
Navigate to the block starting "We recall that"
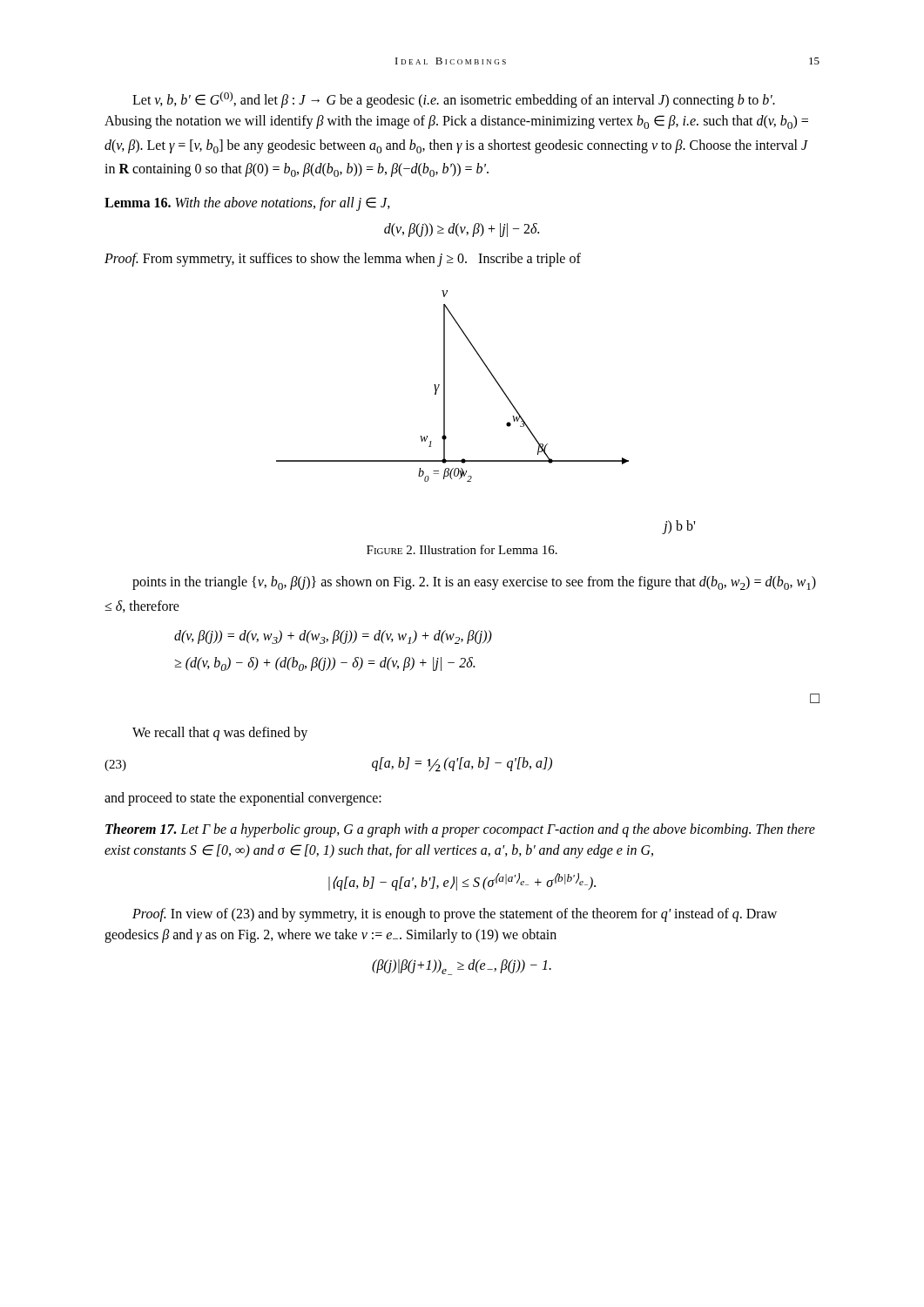(220, 732)
